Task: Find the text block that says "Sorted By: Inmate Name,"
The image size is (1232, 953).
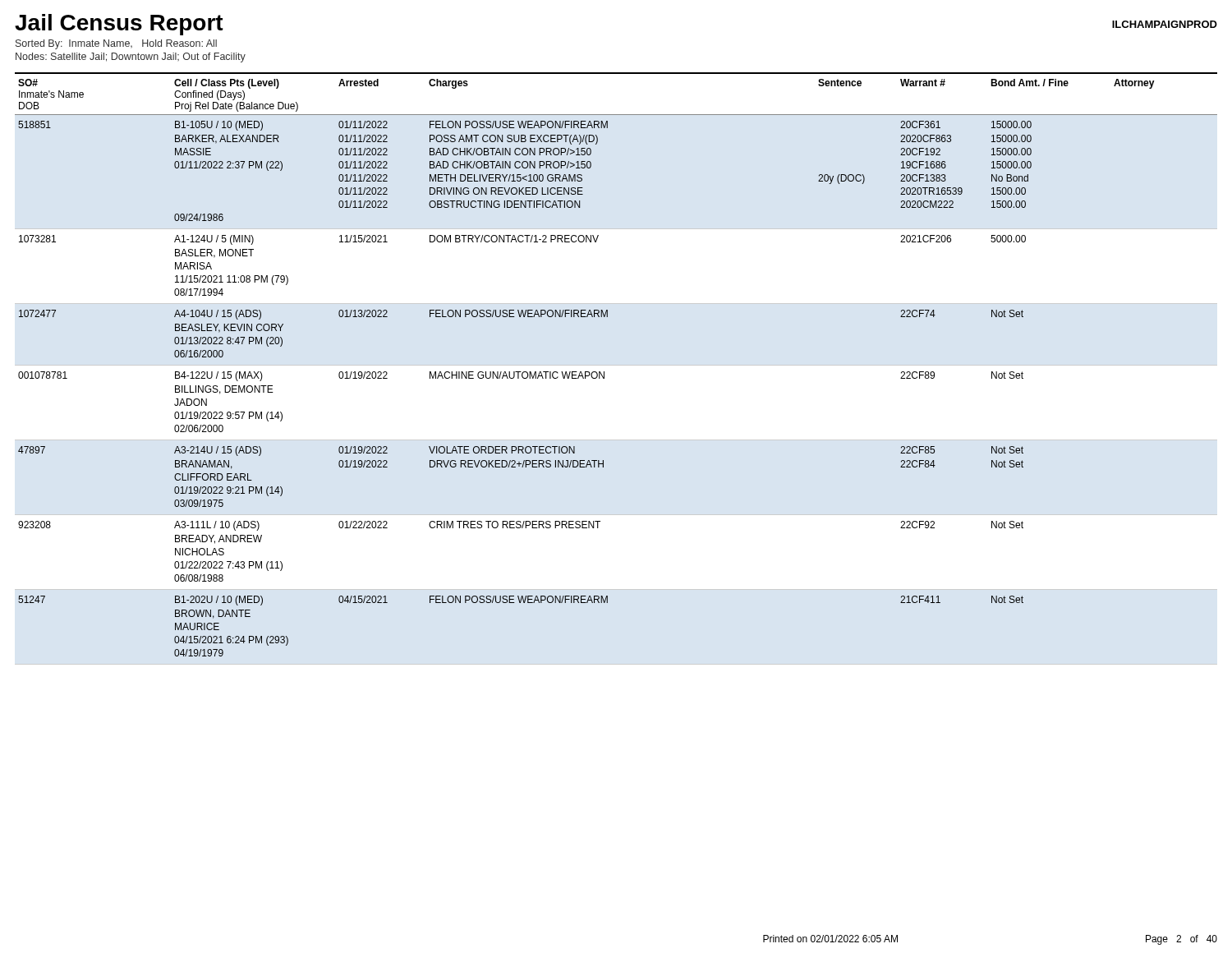Action: (116, 44)
